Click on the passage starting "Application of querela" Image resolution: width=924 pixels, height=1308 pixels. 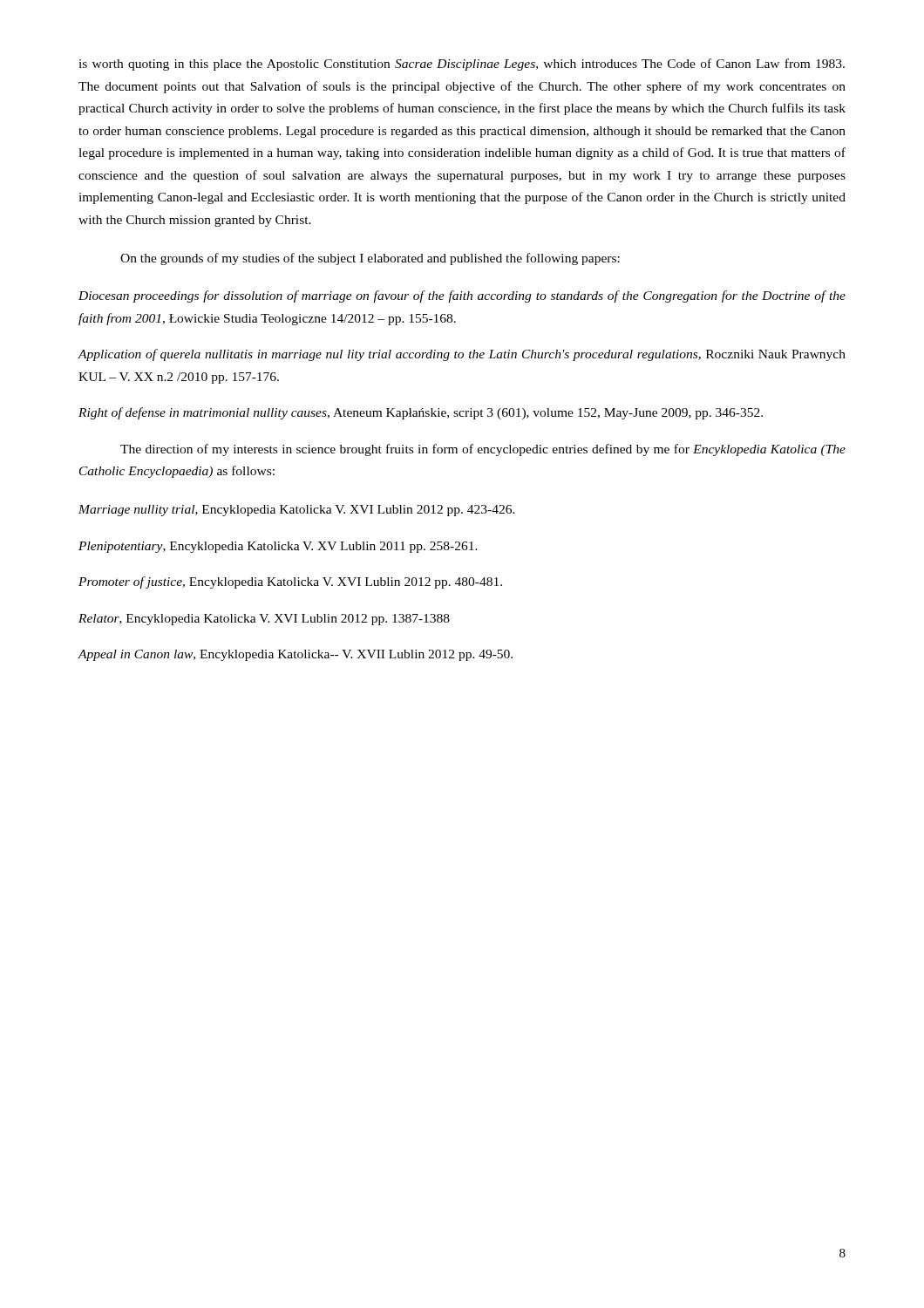point(462,365)
